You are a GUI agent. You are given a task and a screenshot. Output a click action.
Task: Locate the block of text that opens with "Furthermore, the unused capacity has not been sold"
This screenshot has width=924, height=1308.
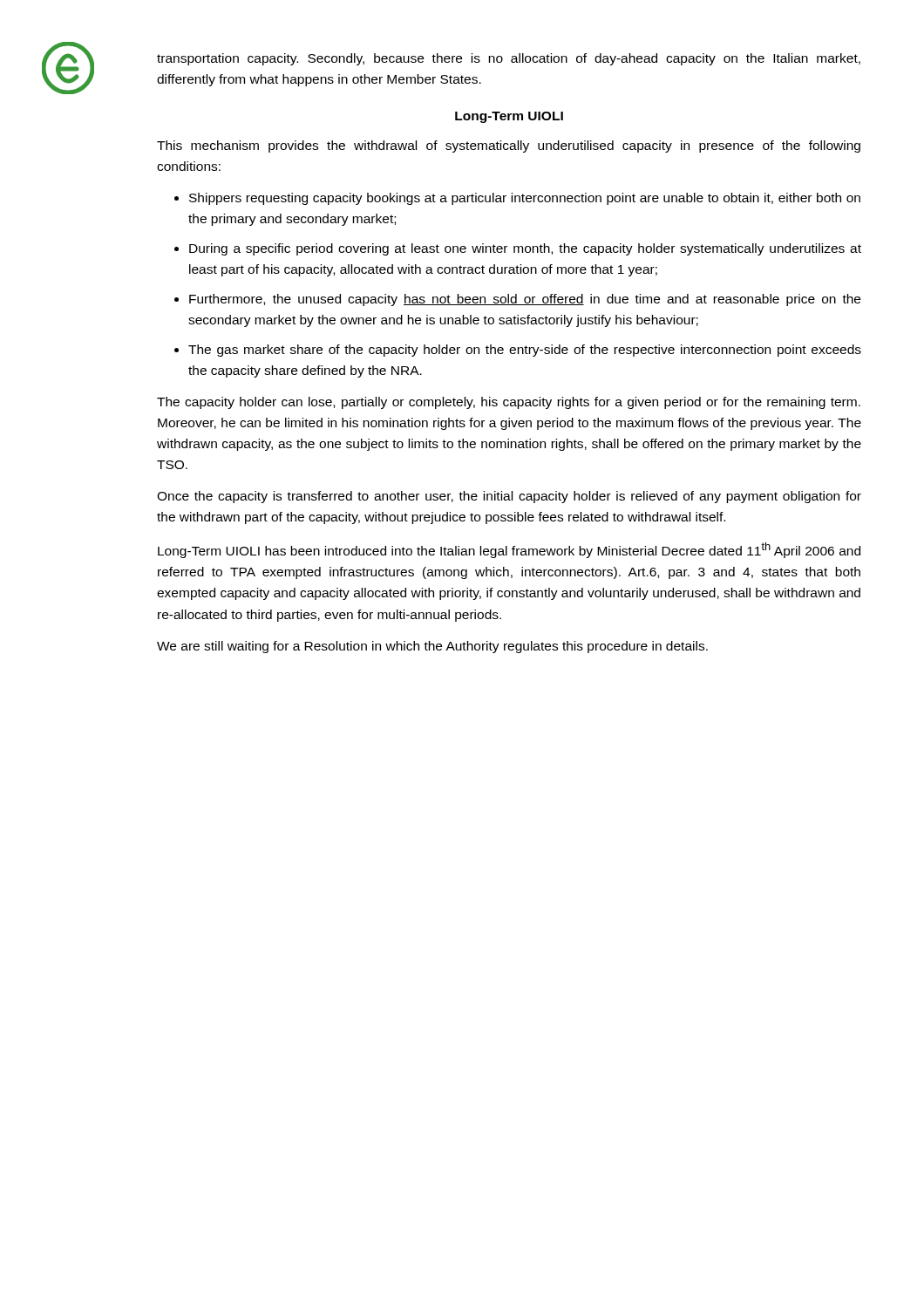tap(525, 309)
